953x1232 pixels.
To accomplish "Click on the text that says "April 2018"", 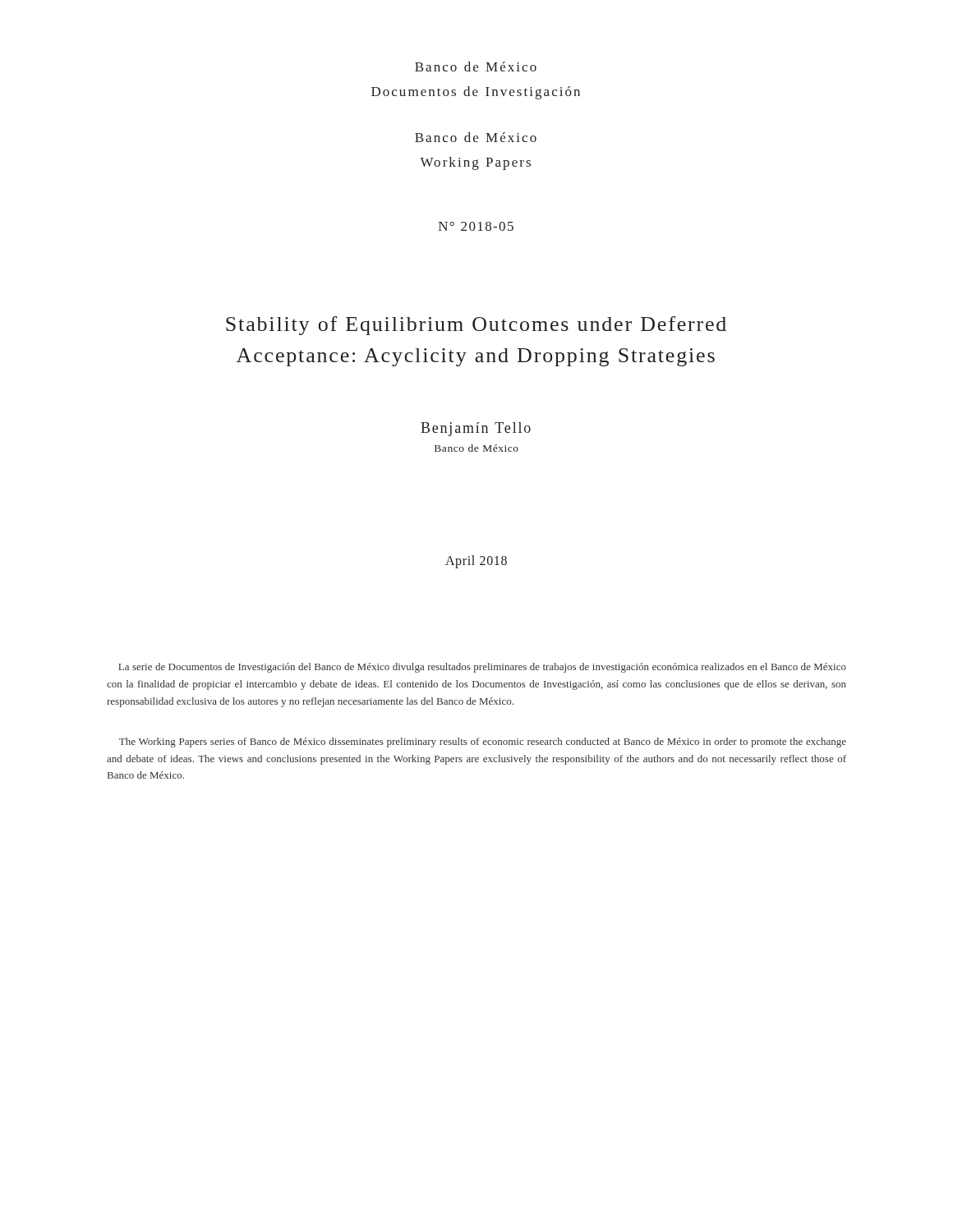I will point(476,561).
